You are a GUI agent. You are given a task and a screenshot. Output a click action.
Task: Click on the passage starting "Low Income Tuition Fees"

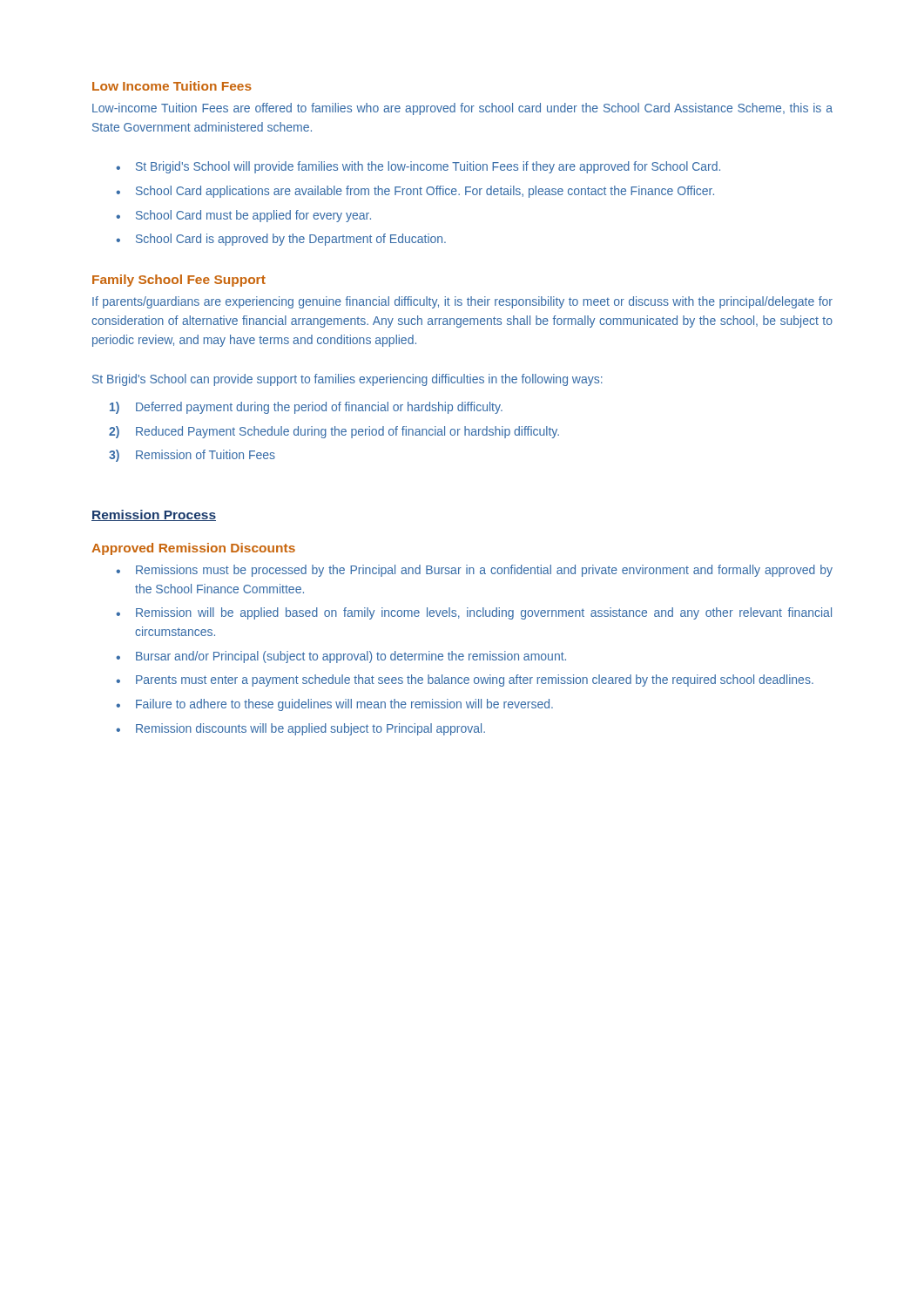[x=172, y=86]
